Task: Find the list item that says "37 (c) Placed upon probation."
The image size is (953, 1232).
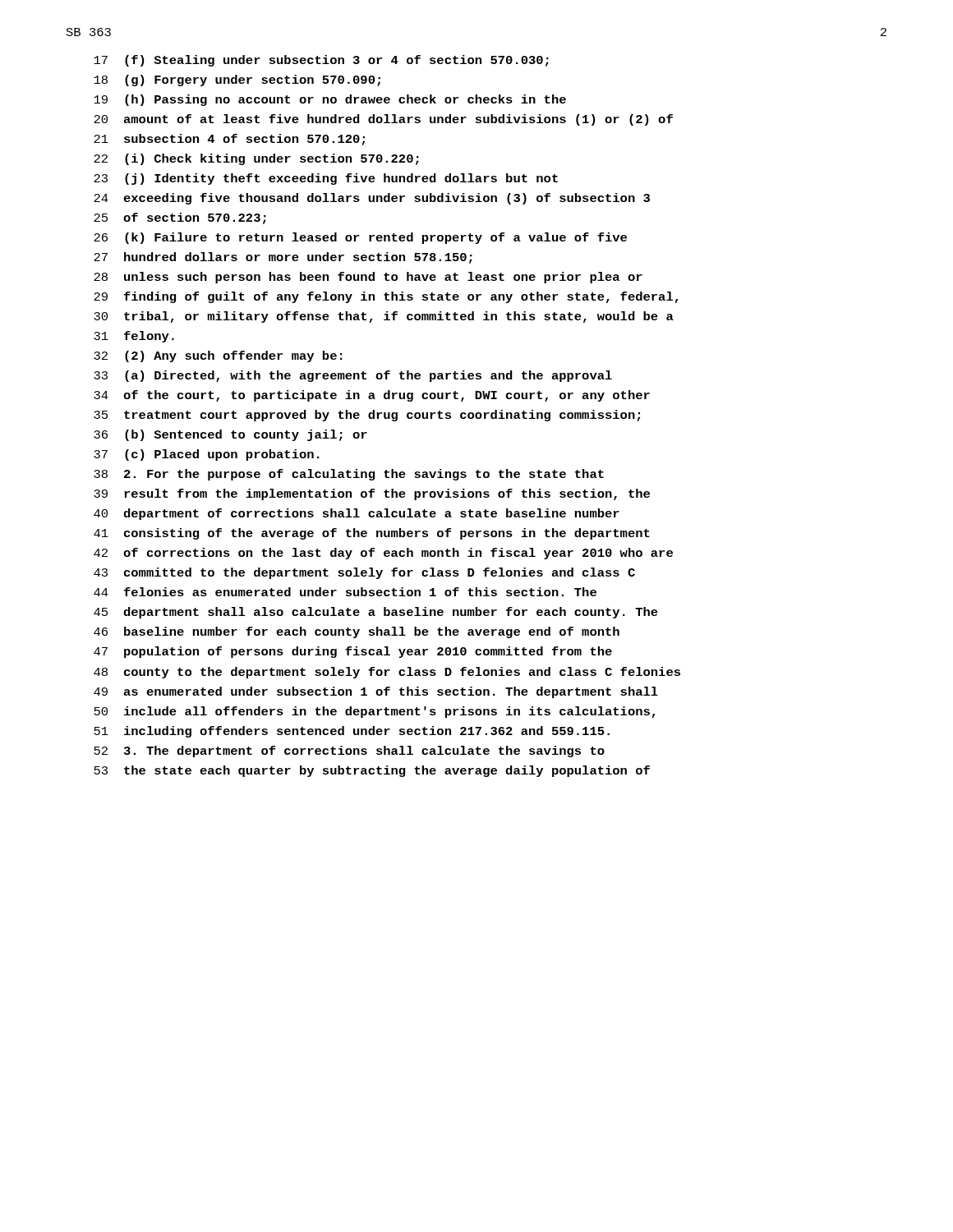Action: coord(194,455)
